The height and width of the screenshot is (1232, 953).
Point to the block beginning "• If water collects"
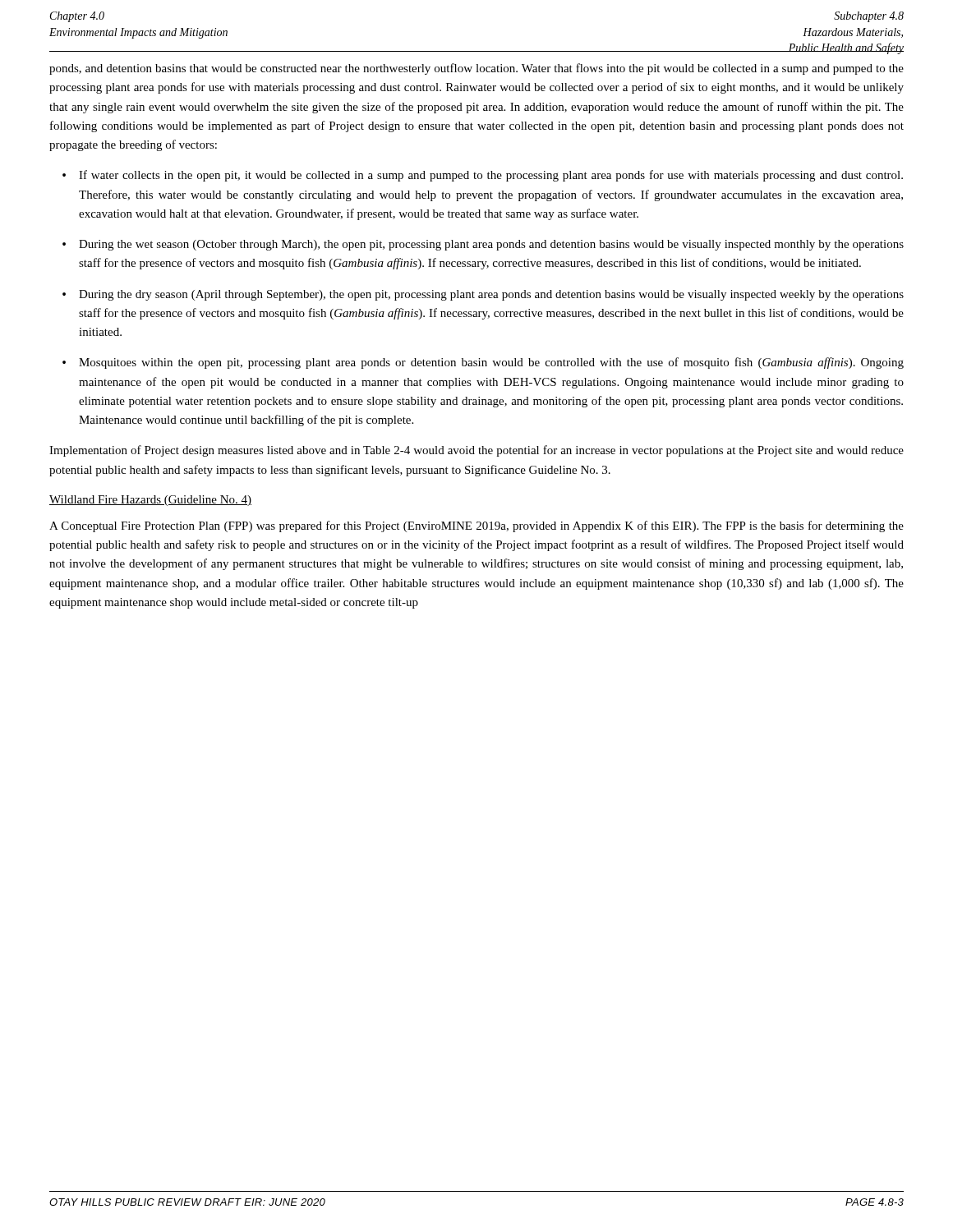coord(476,195)
